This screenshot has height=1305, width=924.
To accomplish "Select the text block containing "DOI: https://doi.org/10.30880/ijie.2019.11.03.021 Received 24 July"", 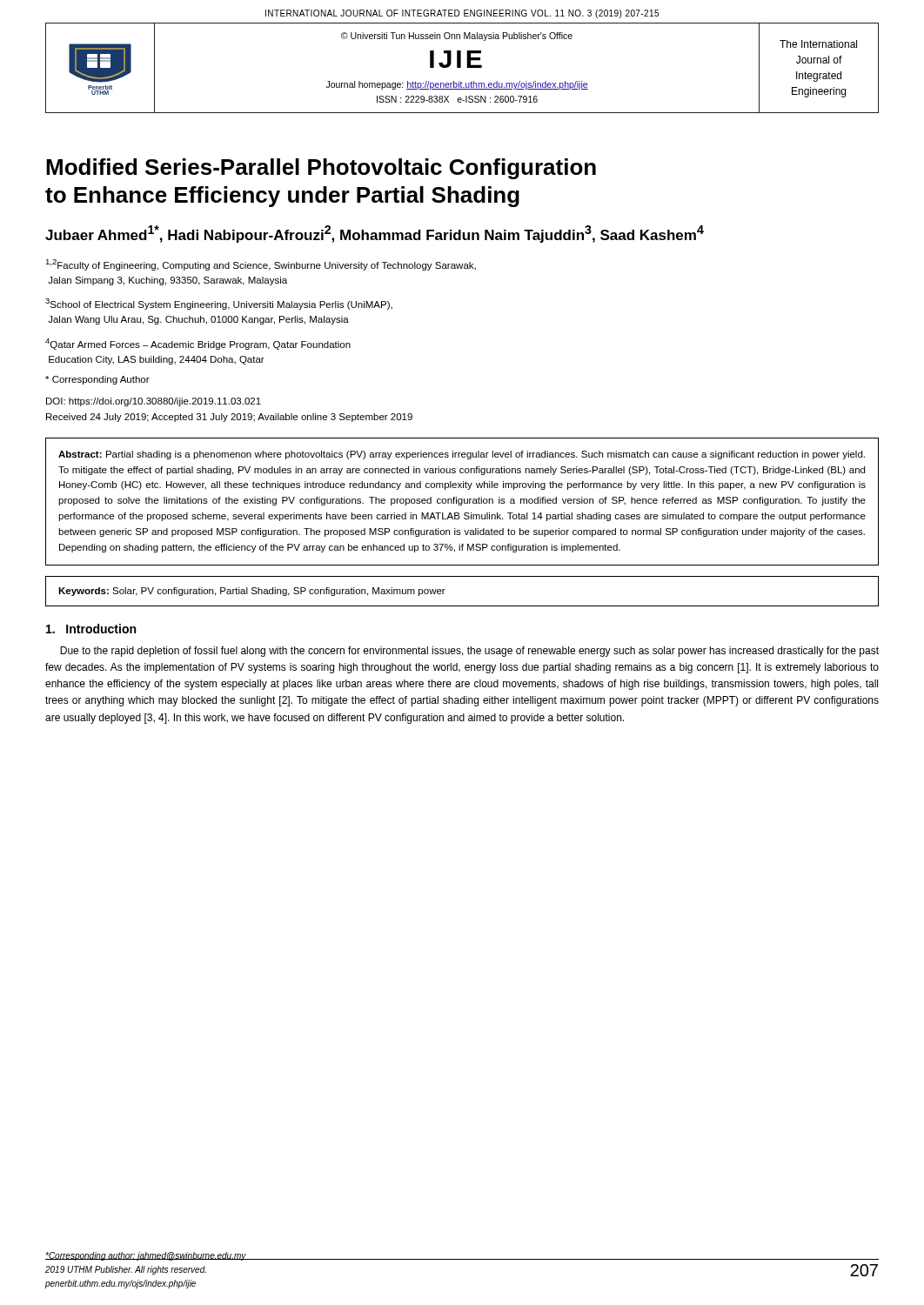I will point(229,409).
